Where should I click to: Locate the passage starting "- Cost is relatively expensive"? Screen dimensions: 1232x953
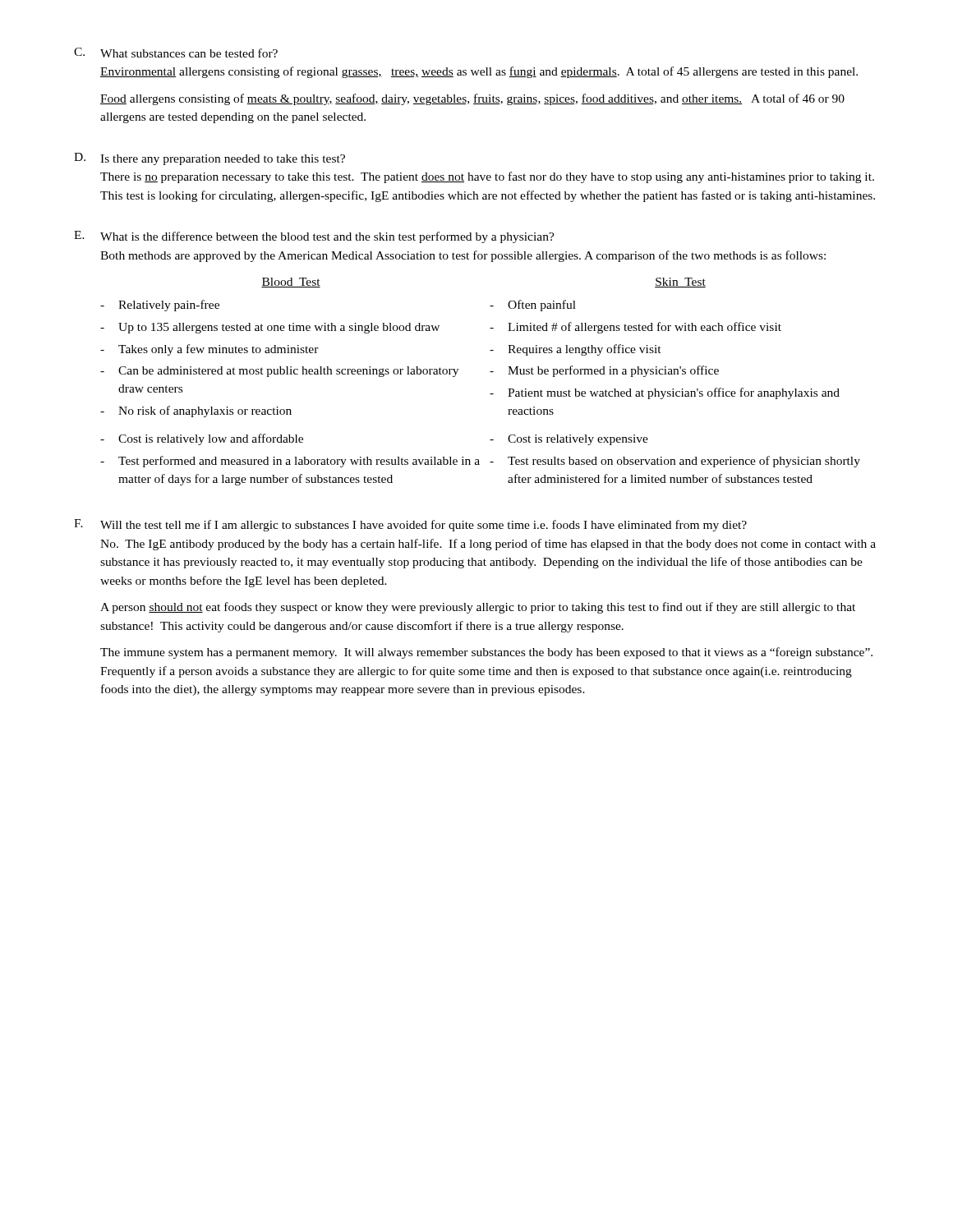coord(569,440)
